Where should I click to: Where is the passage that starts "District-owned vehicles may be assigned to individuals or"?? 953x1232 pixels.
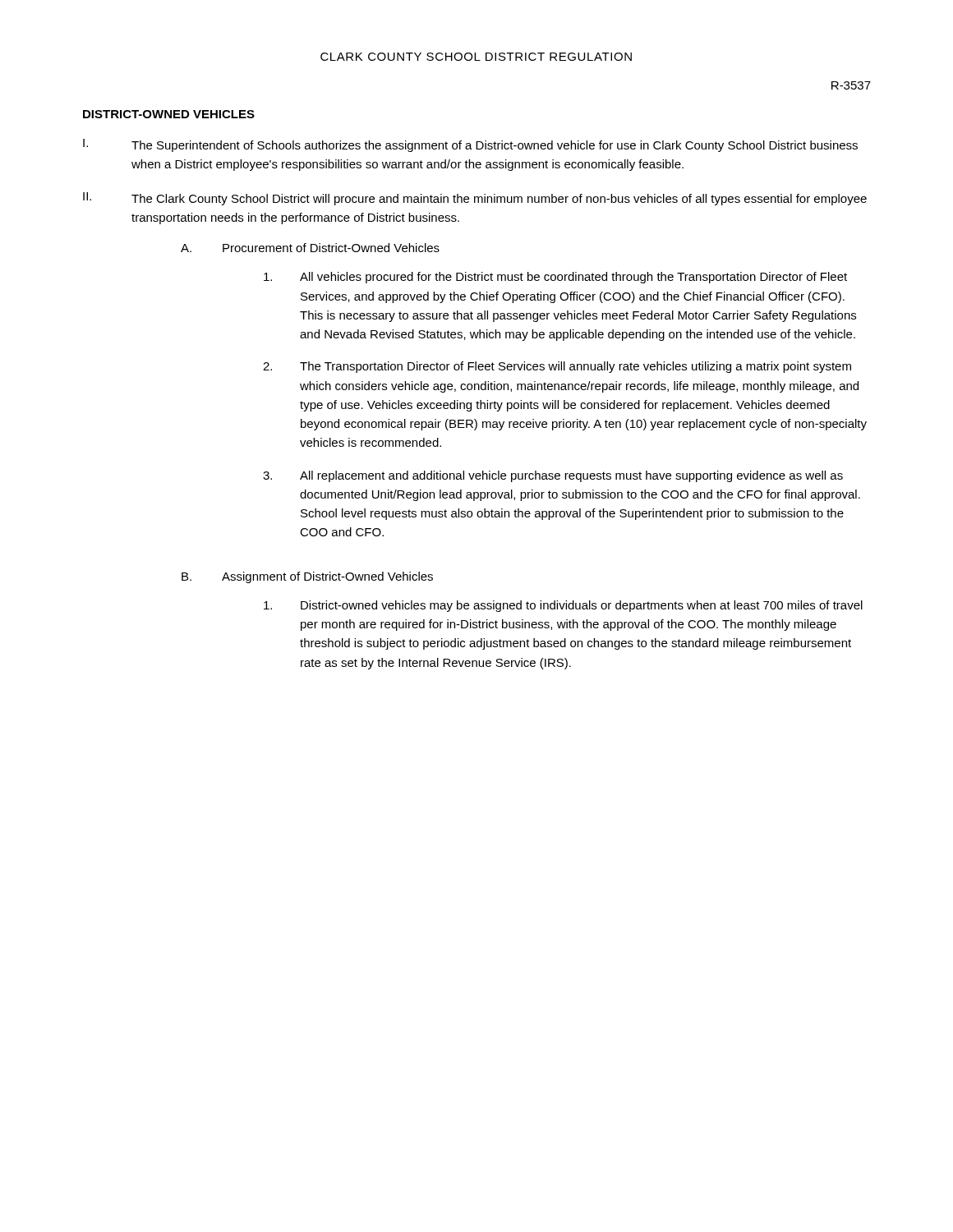coord(567,633)
